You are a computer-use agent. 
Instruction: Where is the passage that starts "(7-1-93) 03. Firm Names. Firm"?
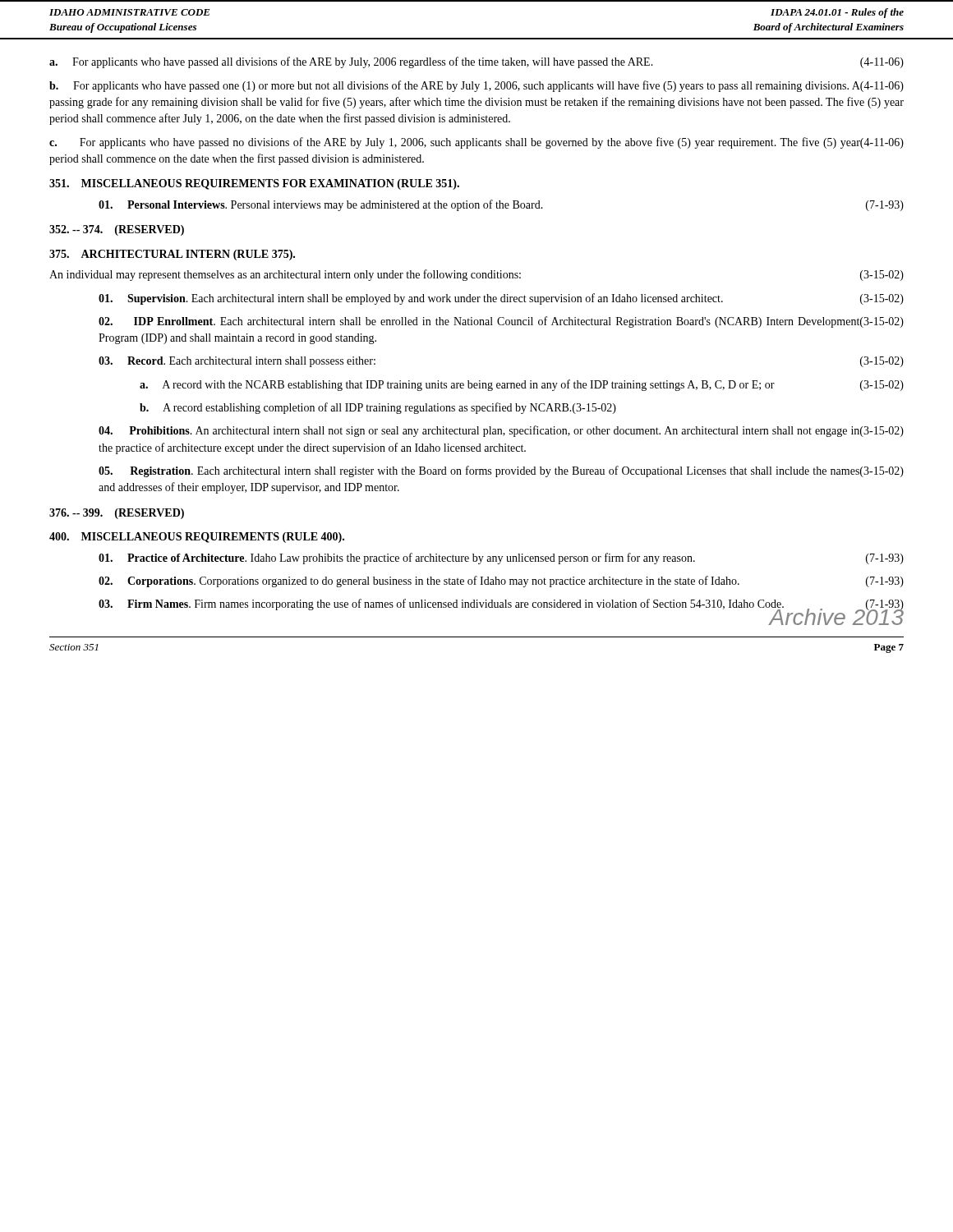pos(501,605)
